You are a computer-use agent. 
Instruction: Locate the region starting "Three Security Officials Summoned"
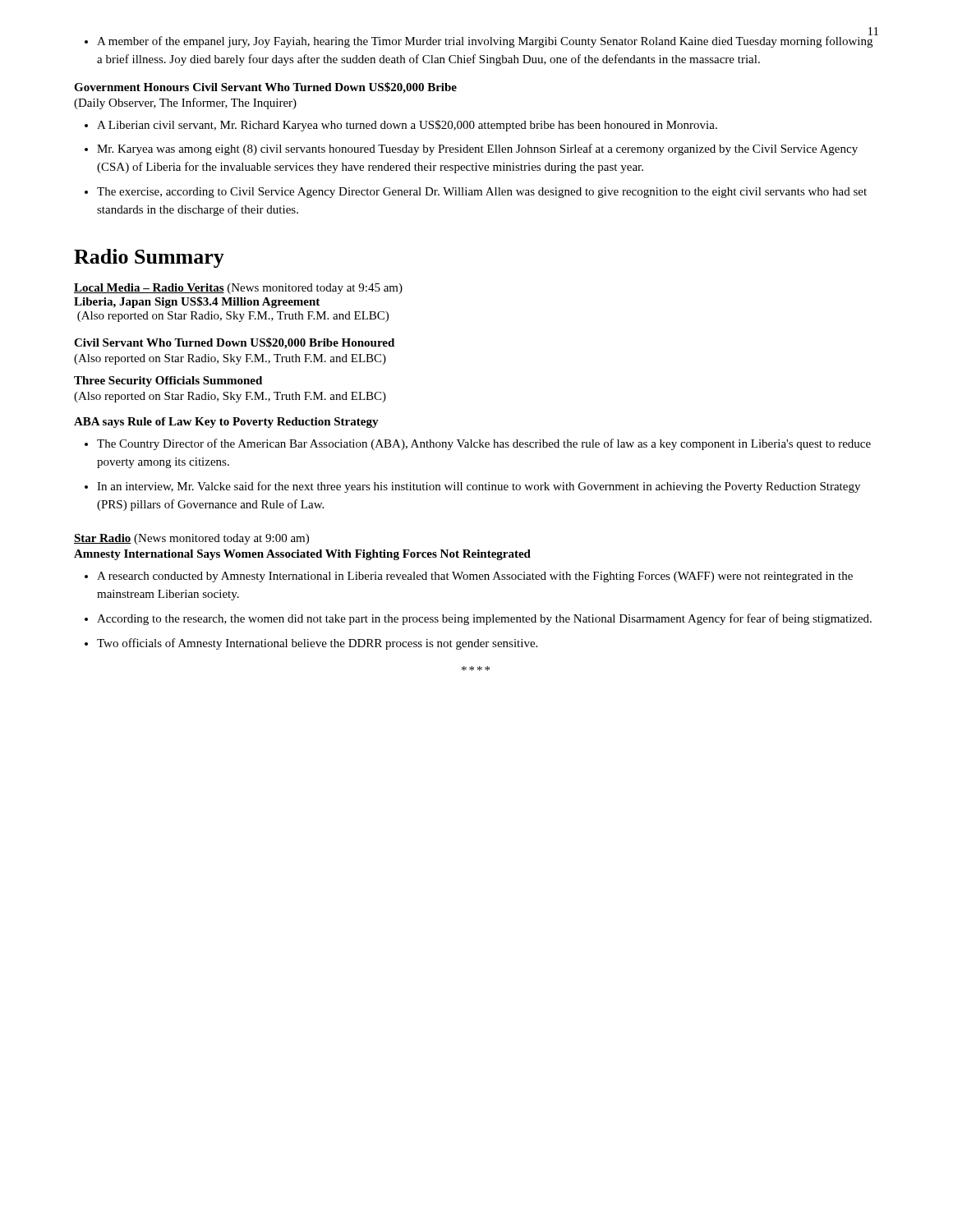(168, 381)
